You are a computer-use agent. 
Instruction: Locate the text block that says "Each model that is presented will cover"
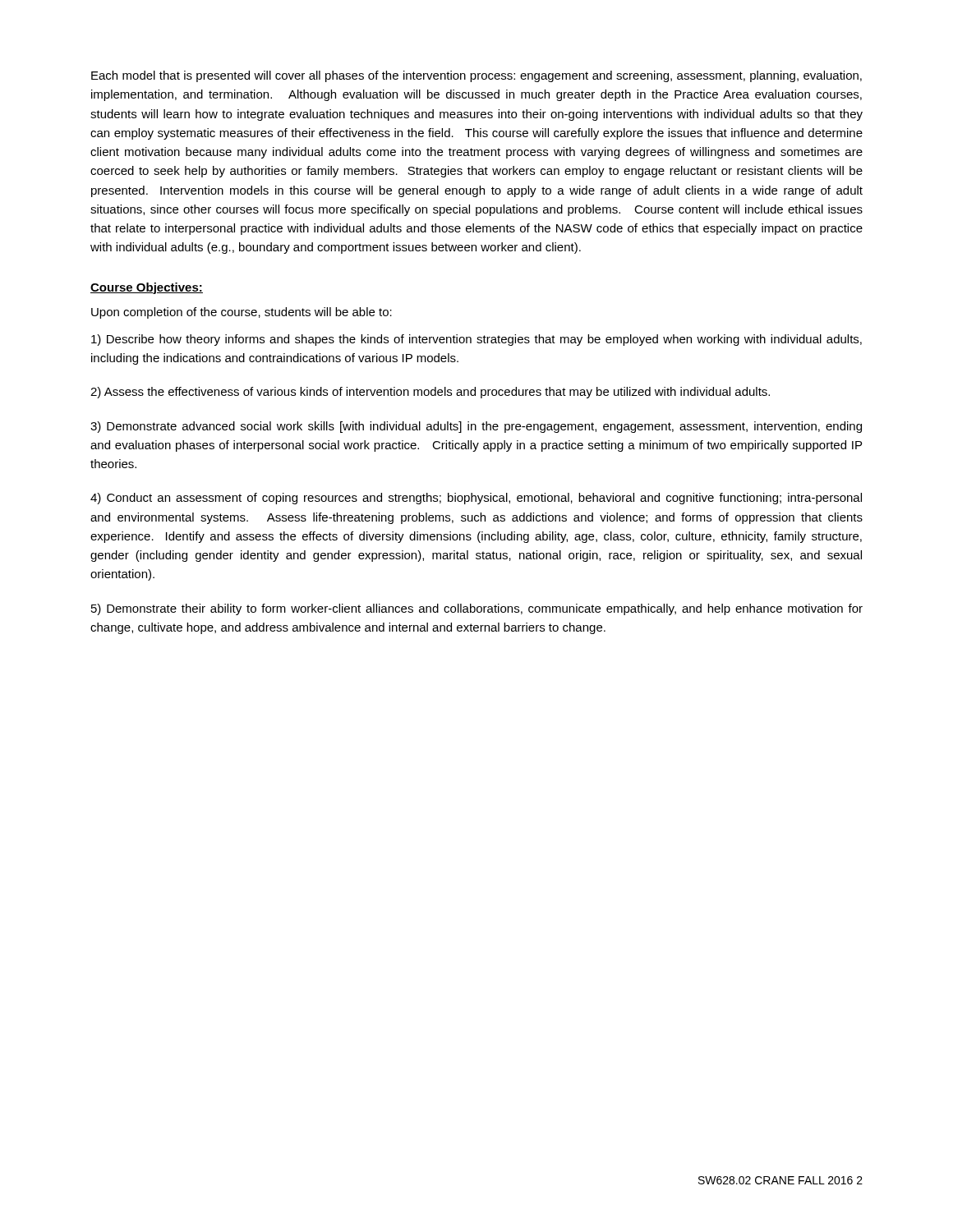click(476, 161)
